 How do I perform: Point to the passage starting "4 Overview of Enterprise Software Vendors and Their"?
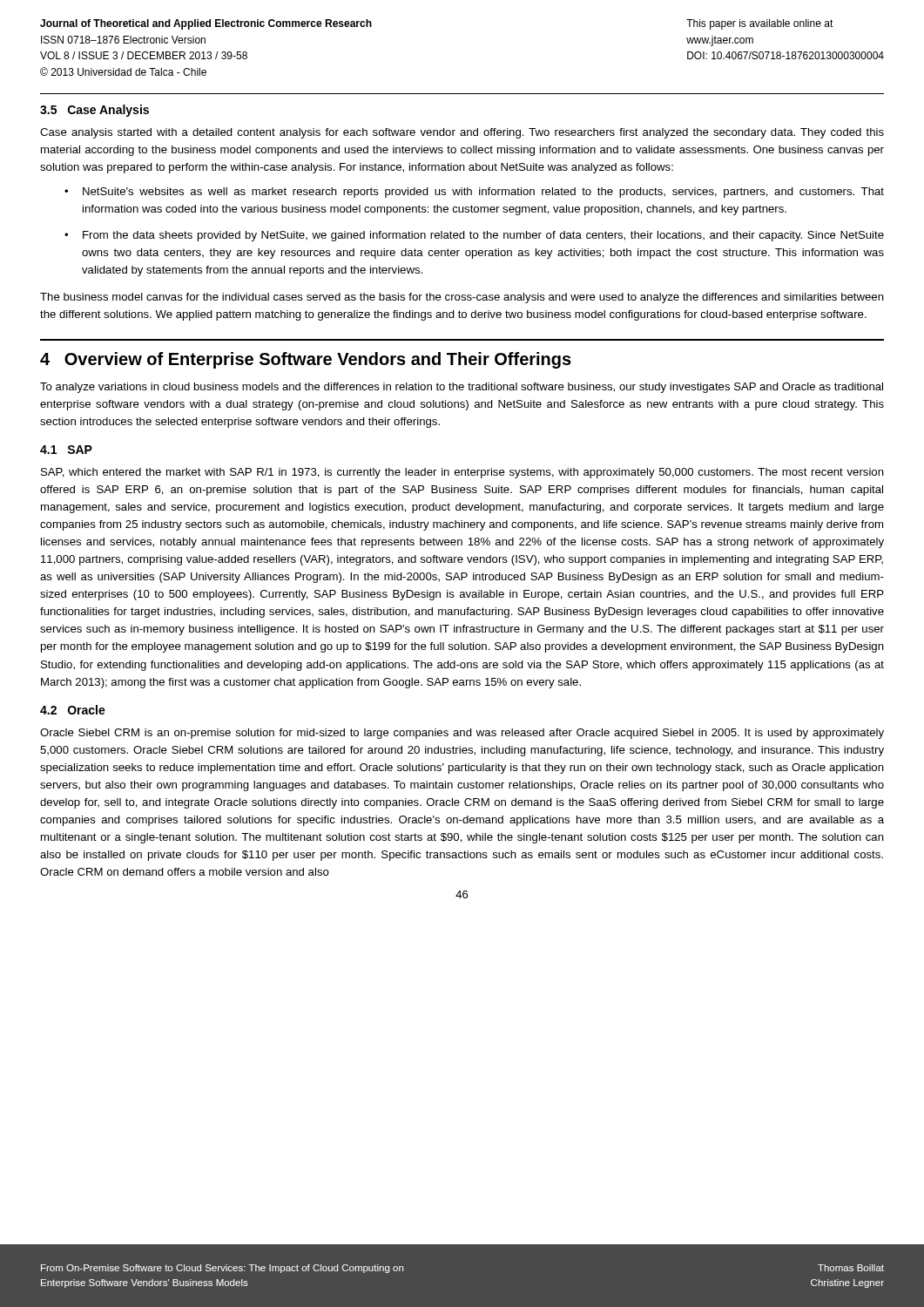pyautogui.click(x=306, y=359)
